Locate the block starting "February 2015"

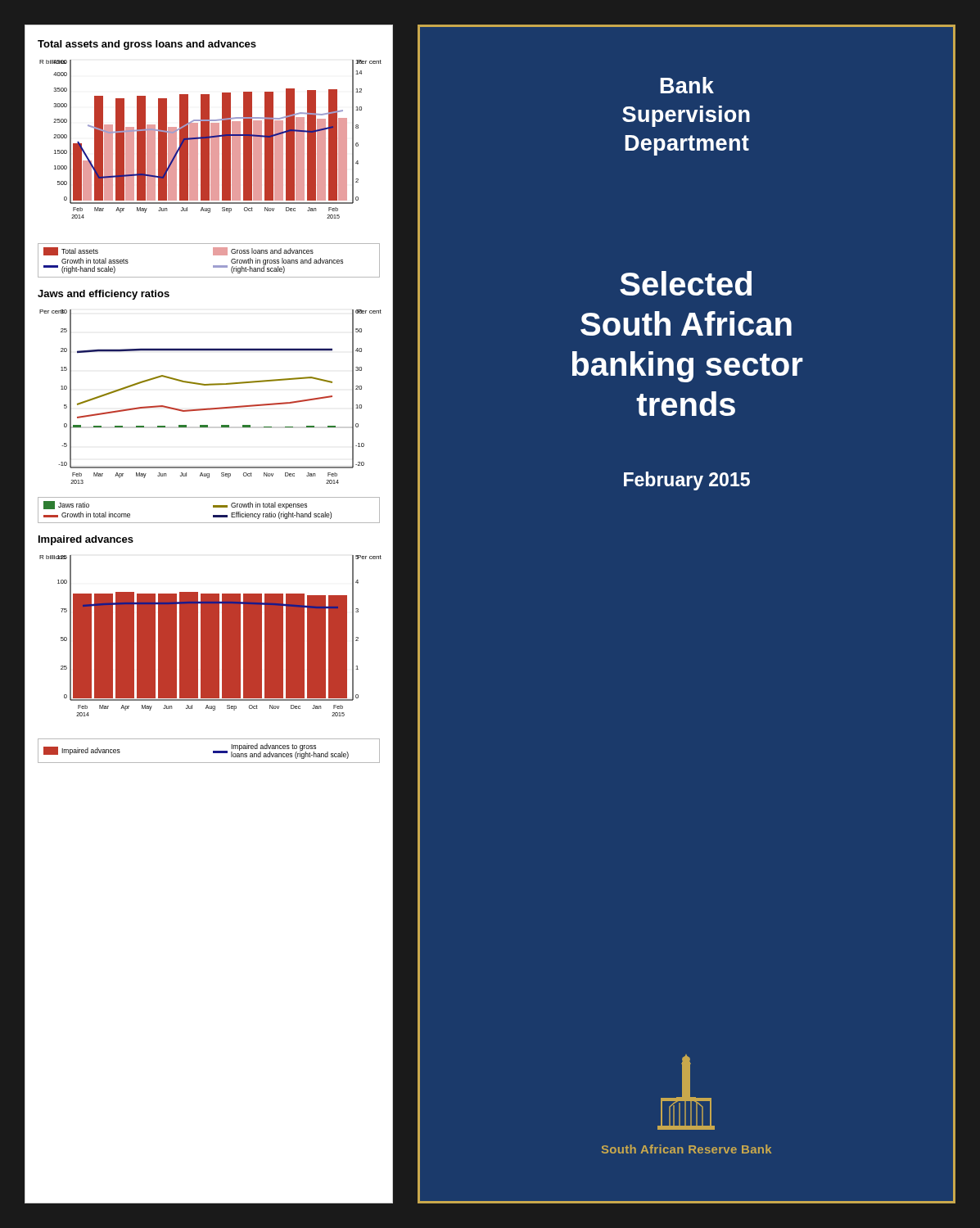click(686, 480)
